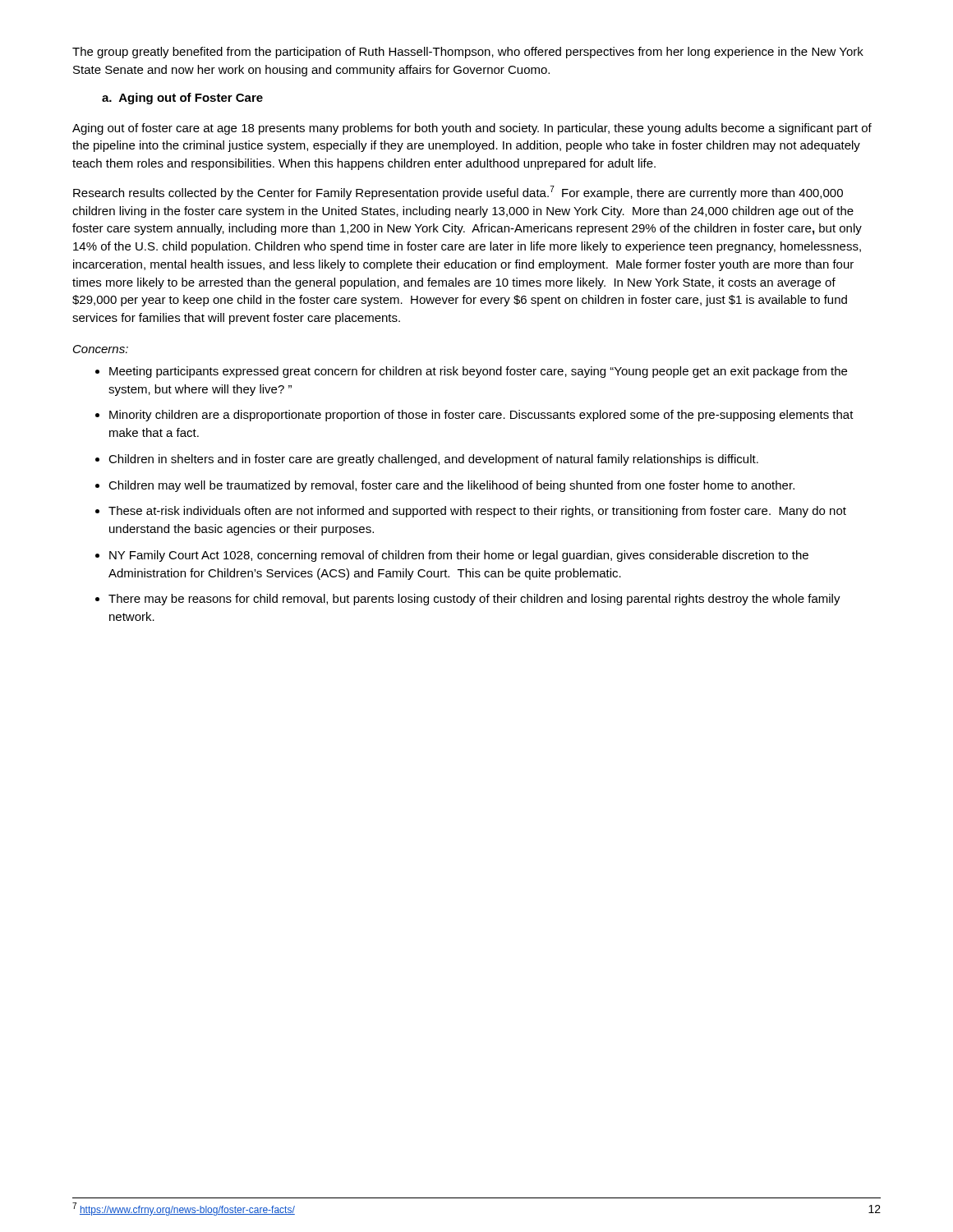
Task: Find the text block with the text "Aging out of foster"
Action: tap(472, 145)
